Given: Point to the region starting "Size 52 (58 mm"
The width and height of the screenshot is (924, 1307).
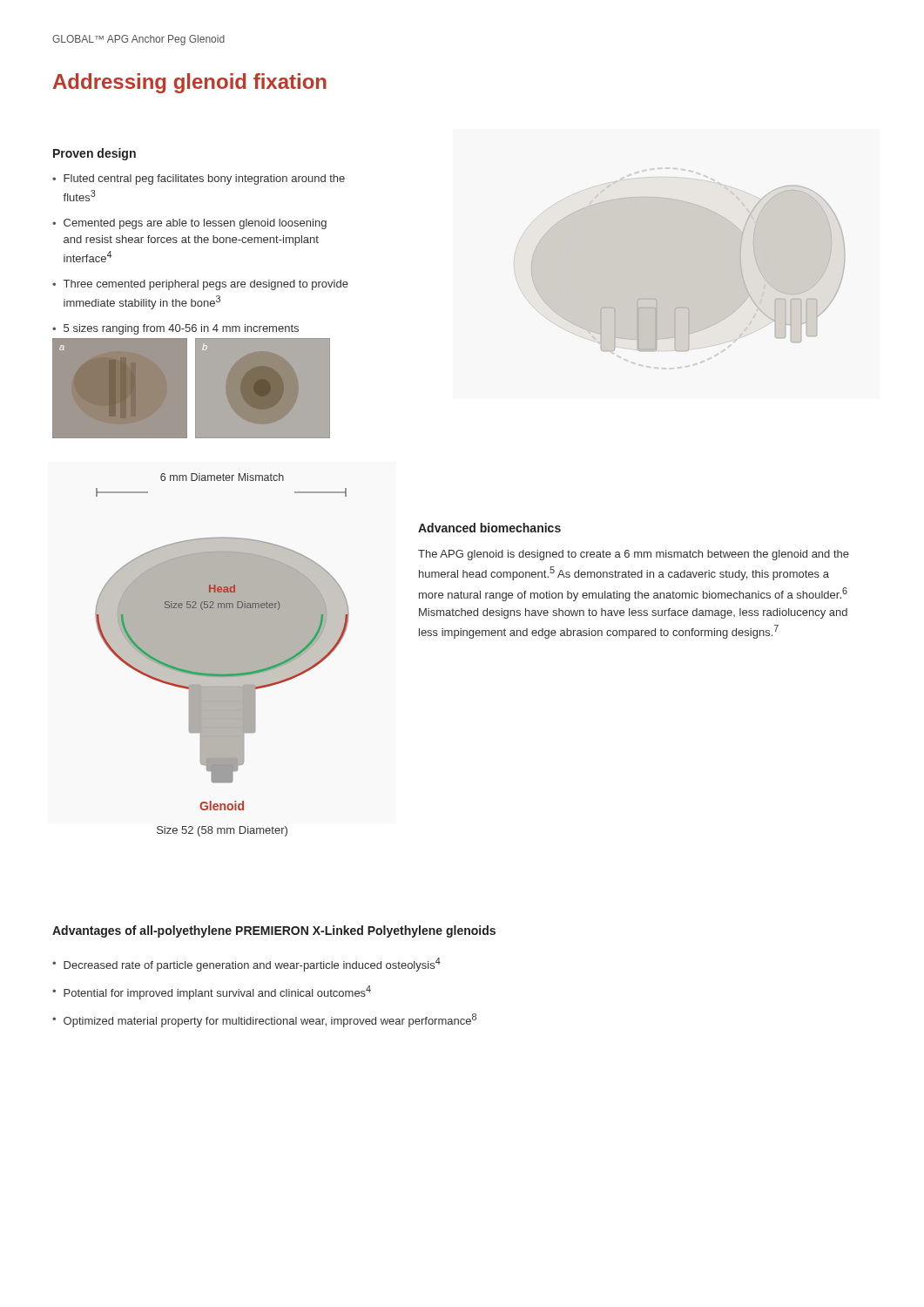Looking at the screenshot, I should coord(222,830).
